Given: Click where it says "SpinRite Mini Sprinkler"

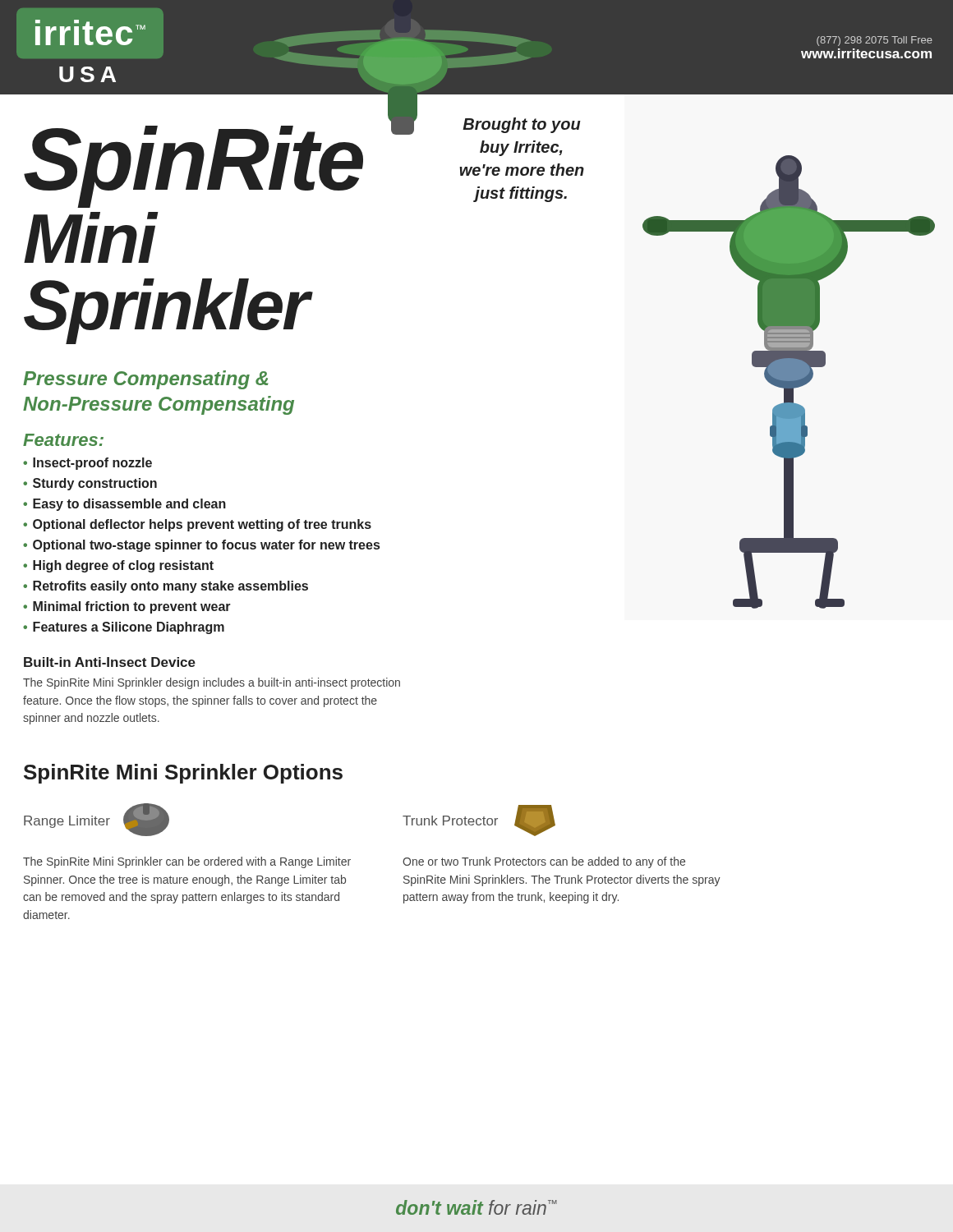Looking at the screenshot, I should [221, 162].
